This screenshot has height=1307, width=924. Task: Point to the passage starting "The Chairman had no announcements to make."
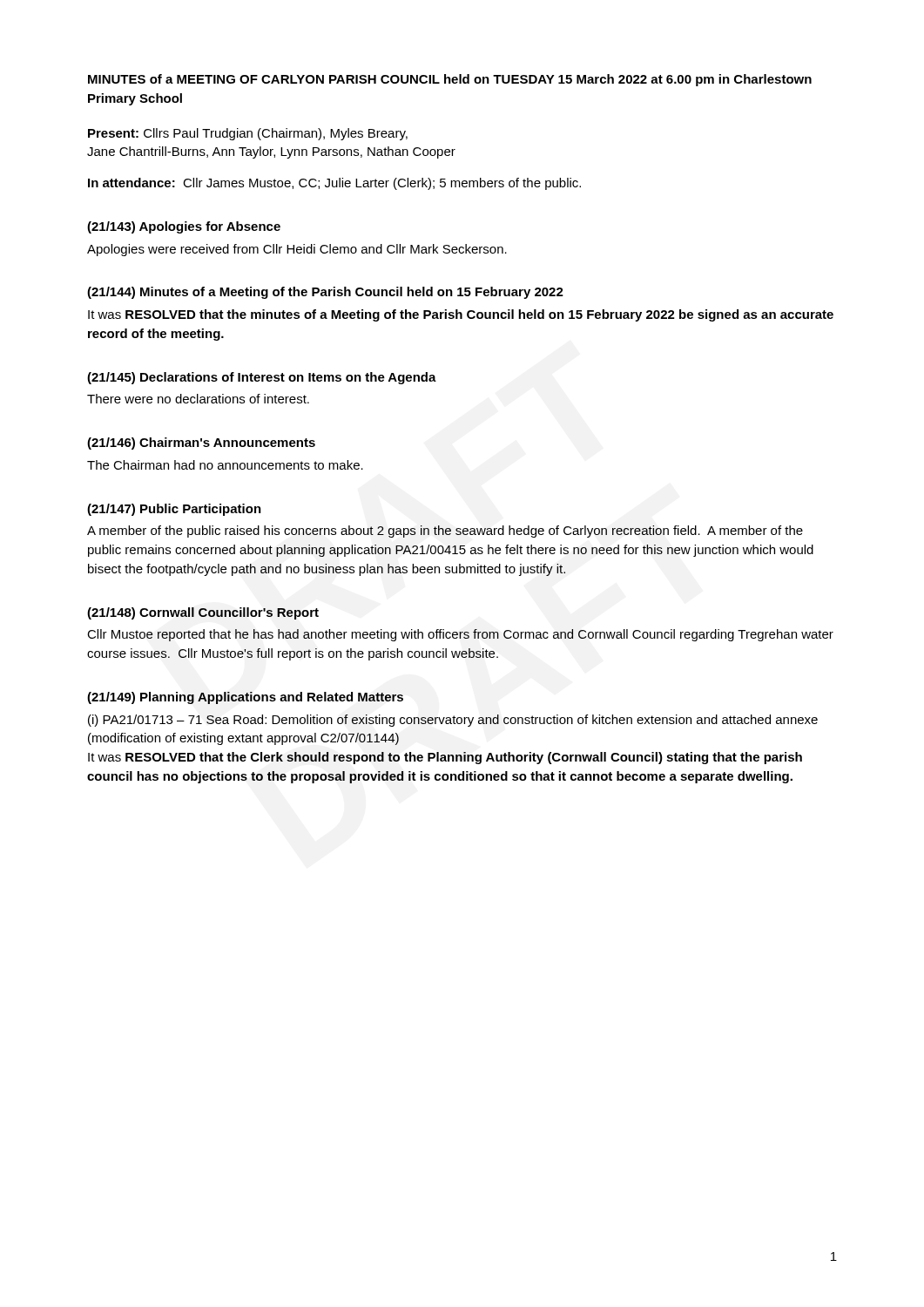pyautogui.click(x=225, y=465)
